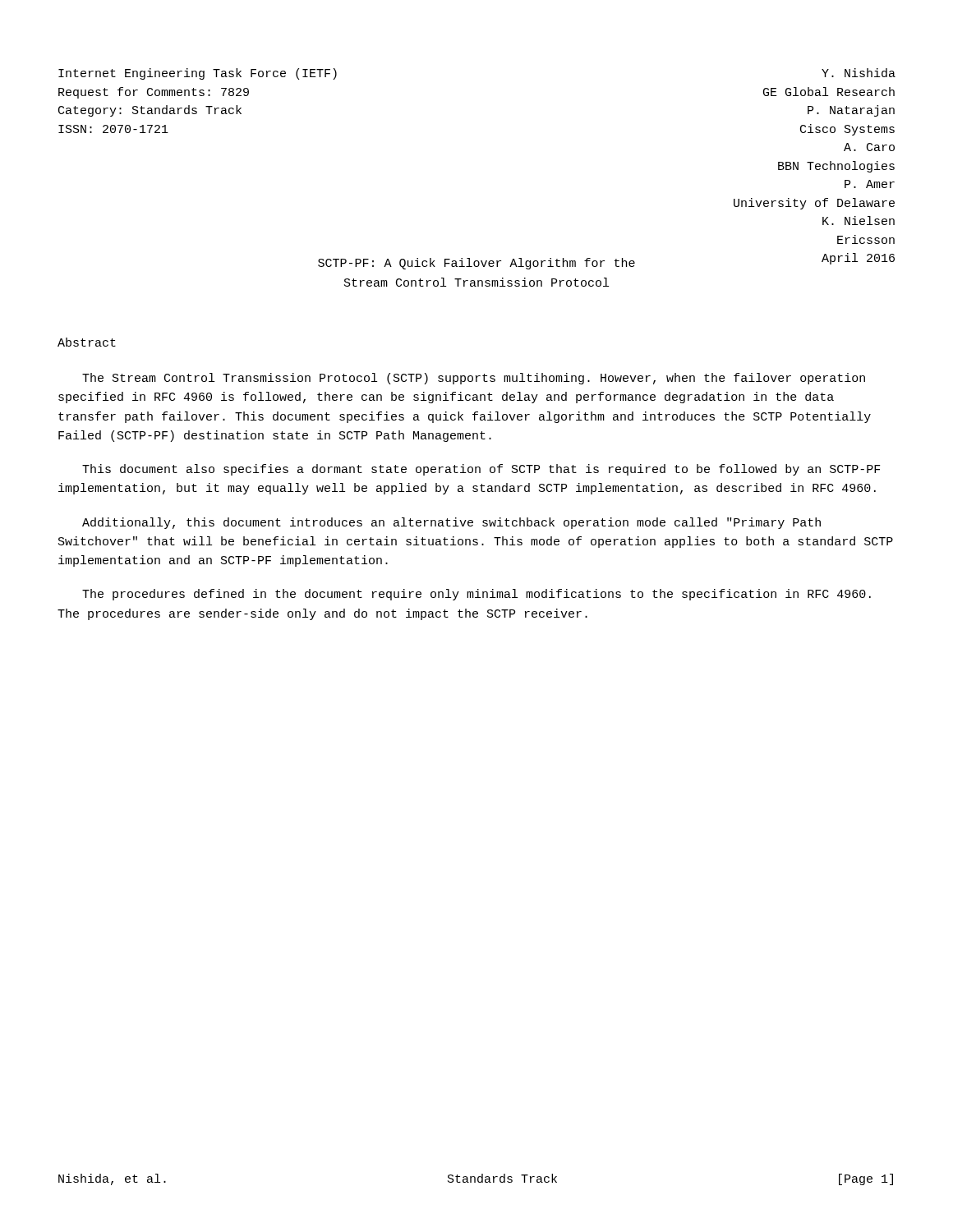Viewport: 953px width, 1232px height.
Task: Click on the text block containing "The procedures defined in the document require only"
Action: pyautogui.click(x=465, y=605)
